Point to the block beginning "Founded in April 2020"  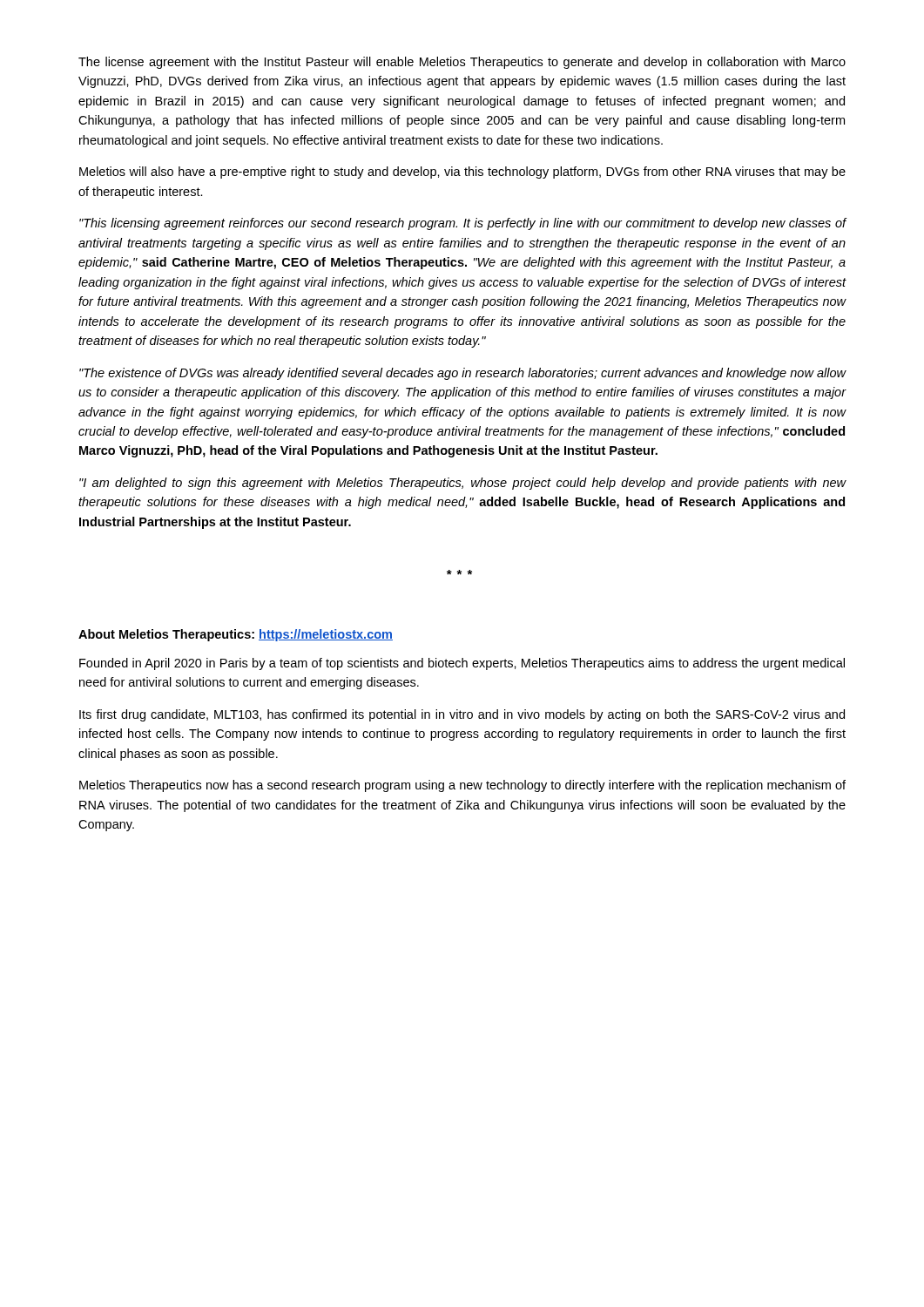462,673
